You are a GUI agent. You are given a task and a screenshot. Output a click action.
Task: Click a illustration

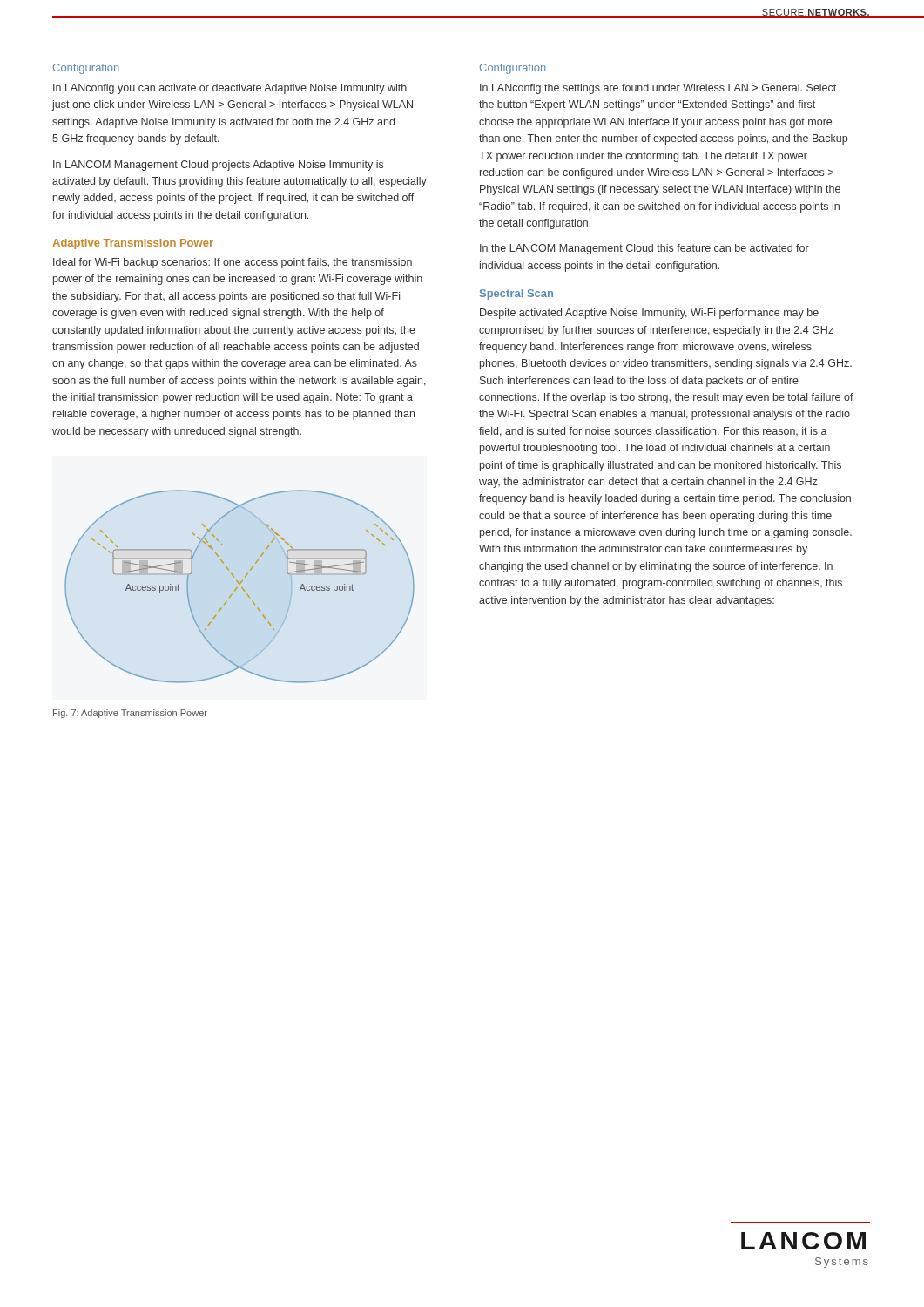coord(240,579)
